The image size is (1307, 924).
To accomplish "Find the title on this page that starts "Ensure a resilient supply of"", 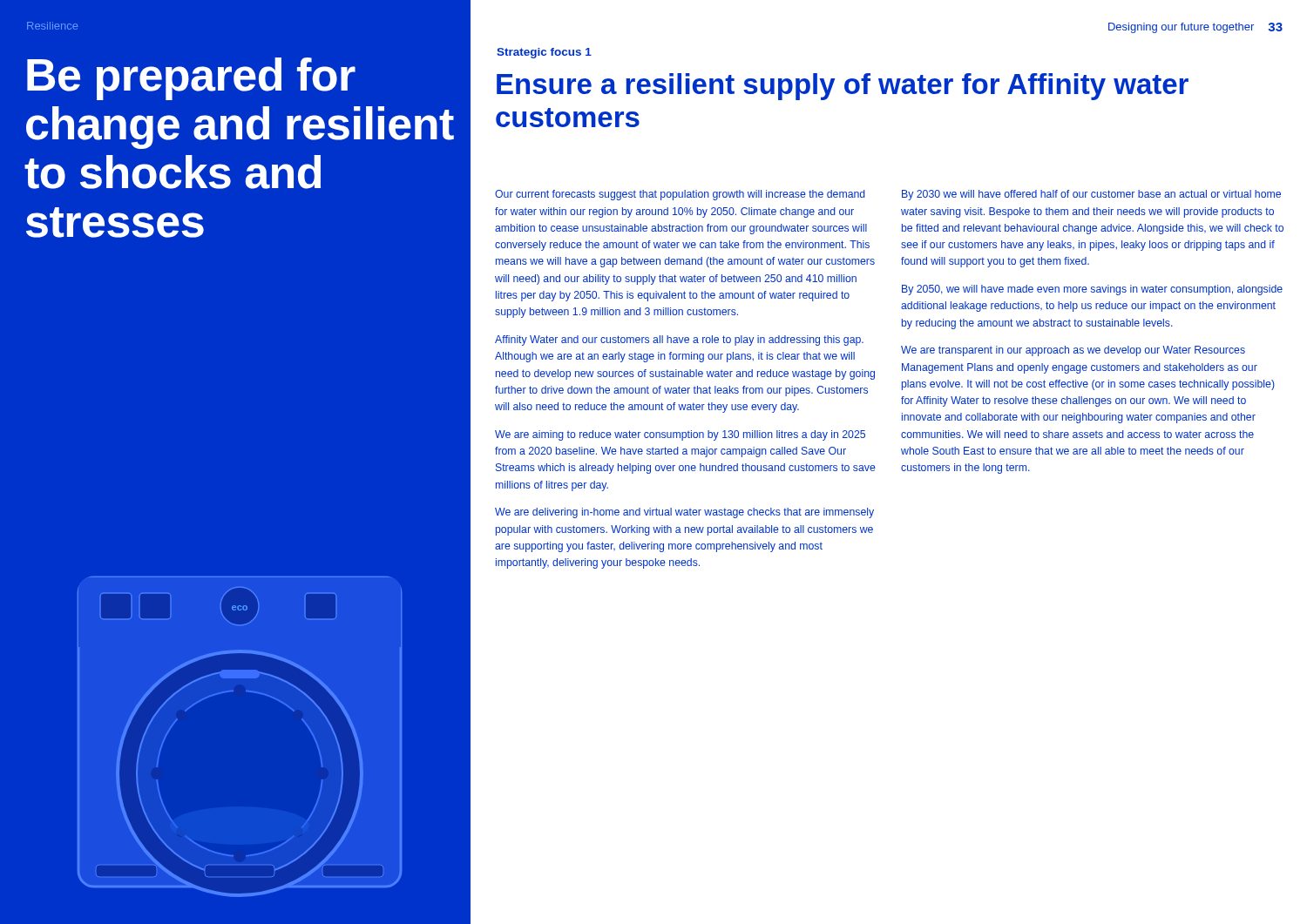I will pos(842,101).
